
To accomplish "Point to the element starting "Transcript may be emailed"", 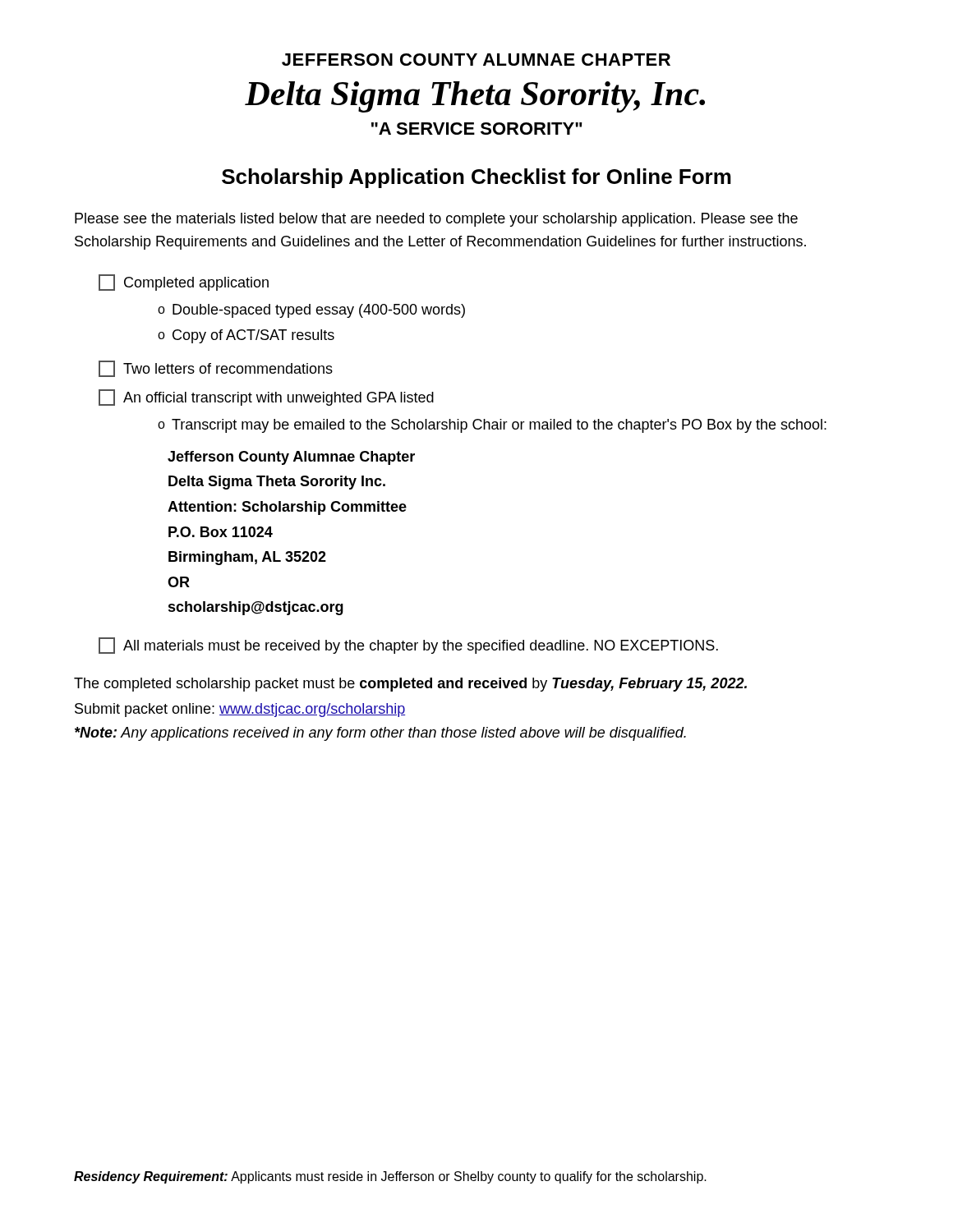I will point(525,425).
